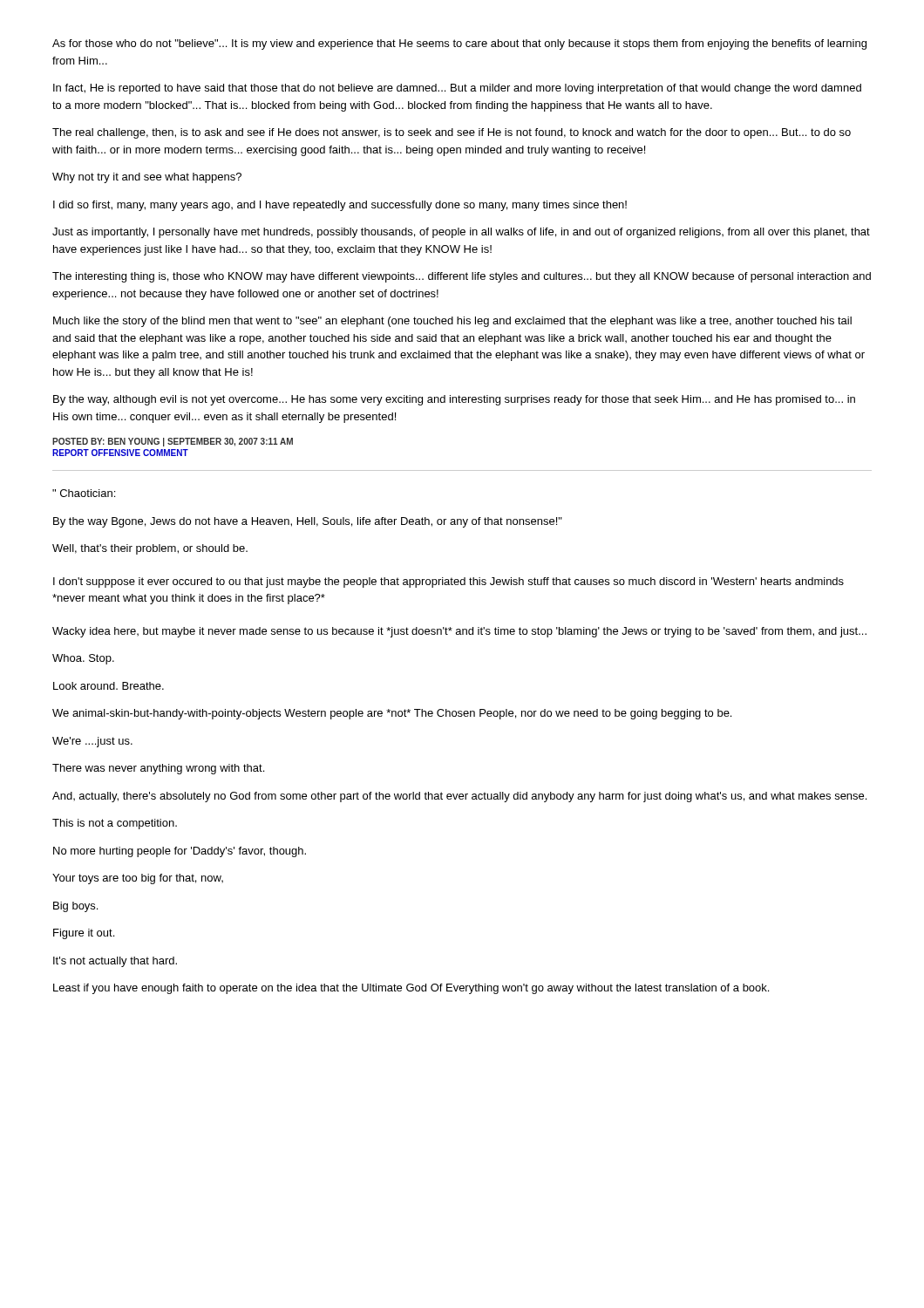
Task: Navigate to the text block starting "Why not try it and see what happens?"
Action: tap(147, 177)
